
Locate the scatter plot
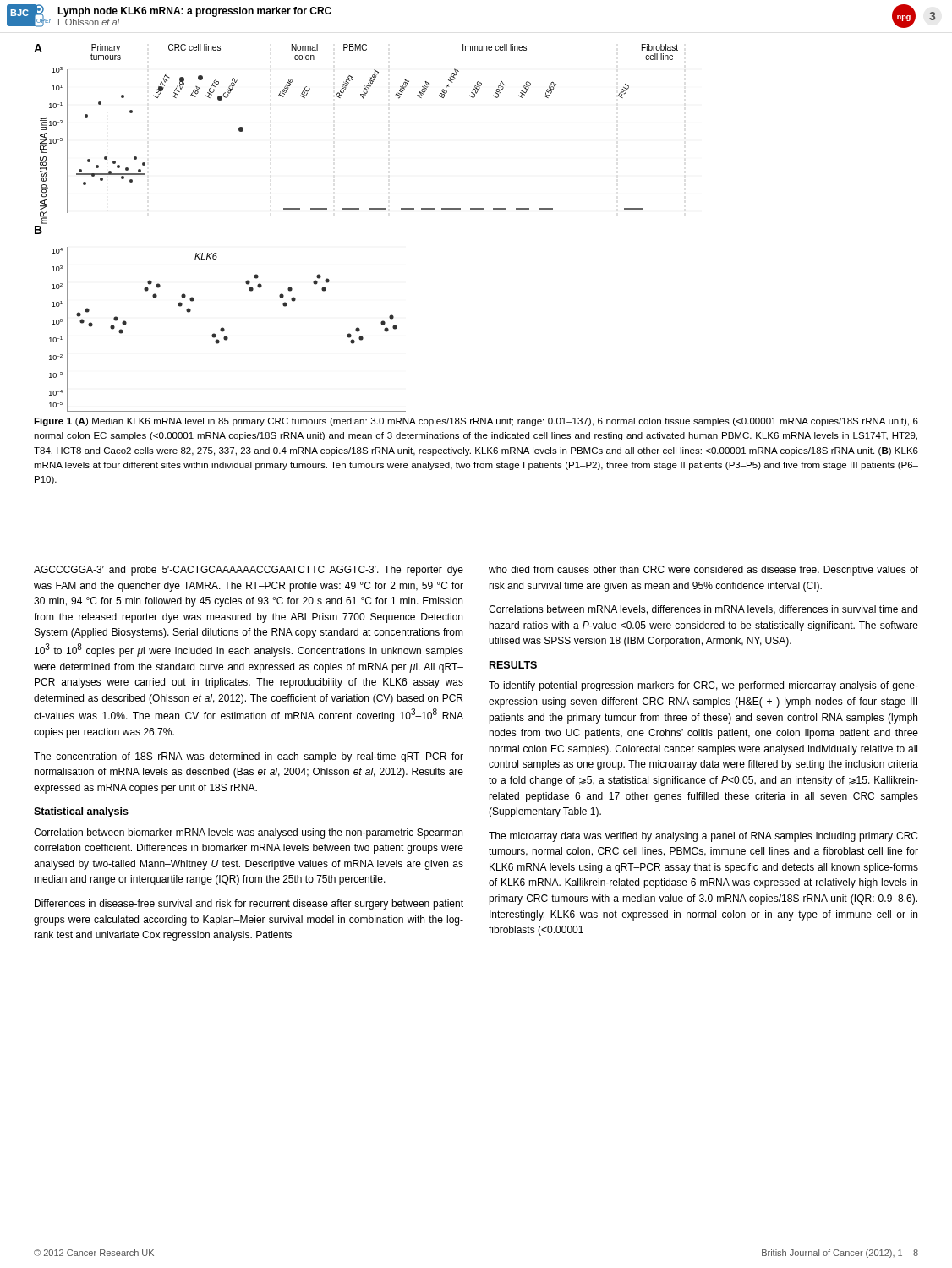click(476, 224)
